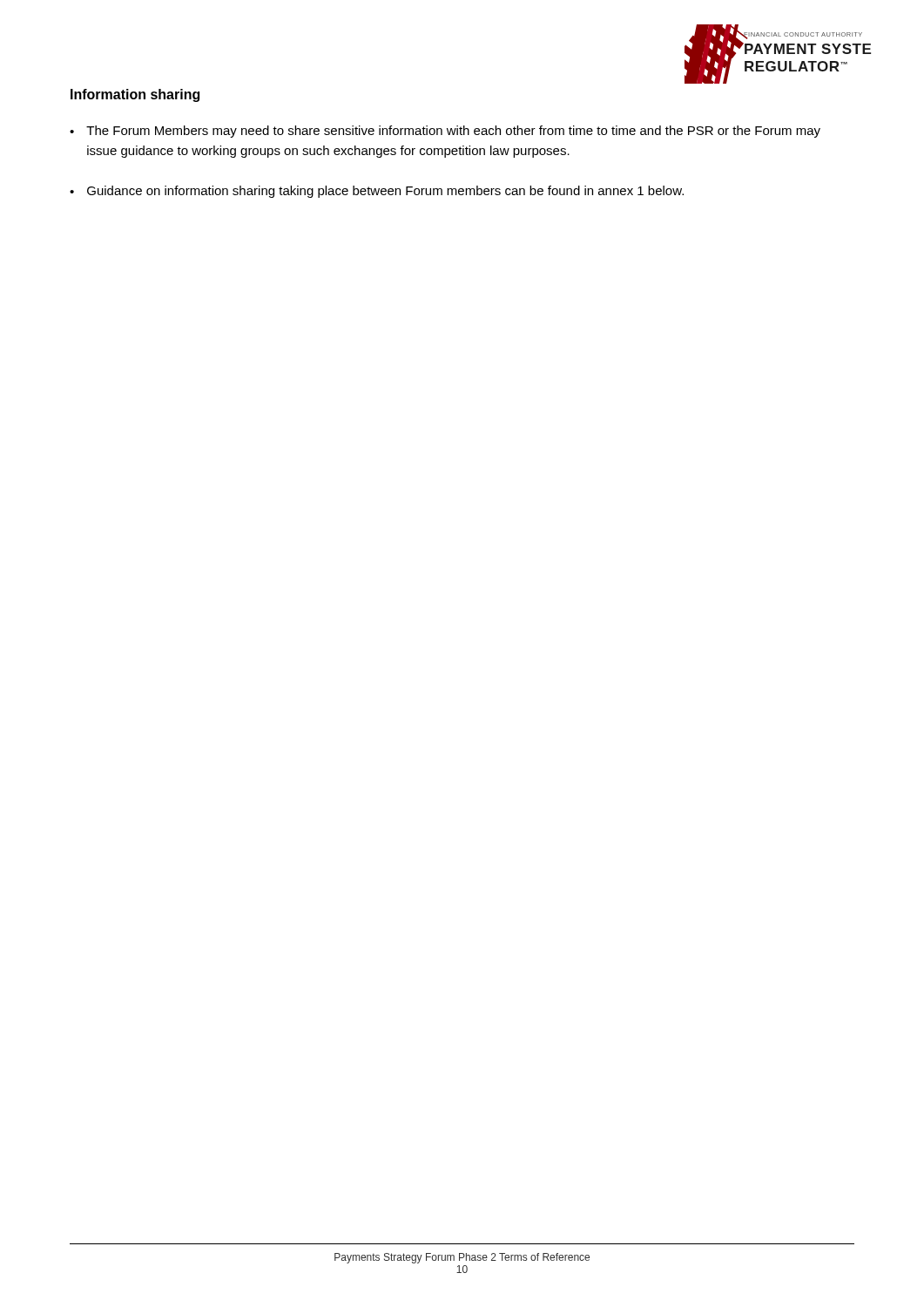Click the logo
The width and height of the screenshot is (924, 1307).
coord(776,55)
